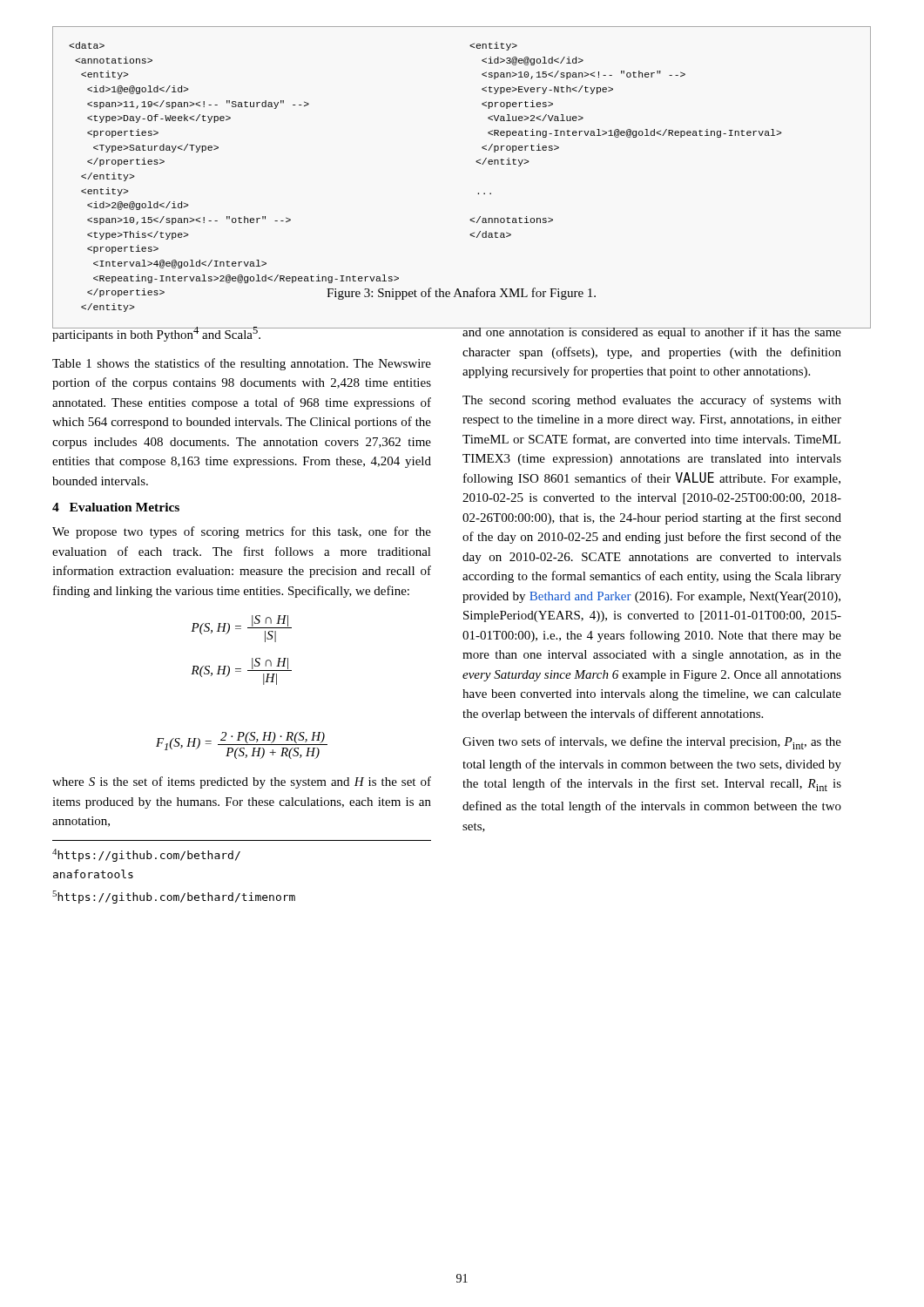Viewport: 924px width, 1307px height.
Task: Locate the screenshot
Action: coord(462,177)
